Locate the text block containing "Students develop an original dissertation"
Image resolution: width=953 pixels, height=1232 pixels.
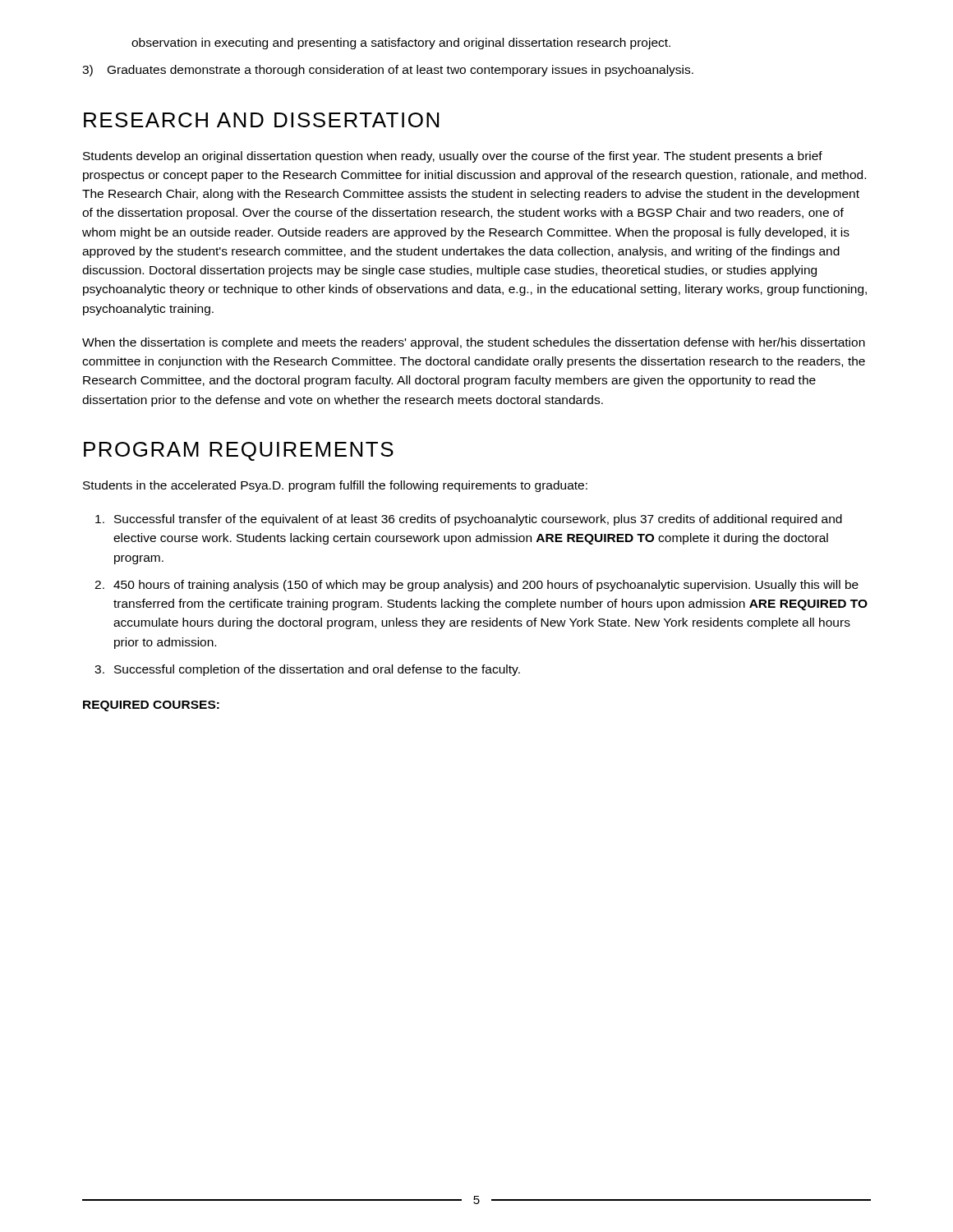475,232
